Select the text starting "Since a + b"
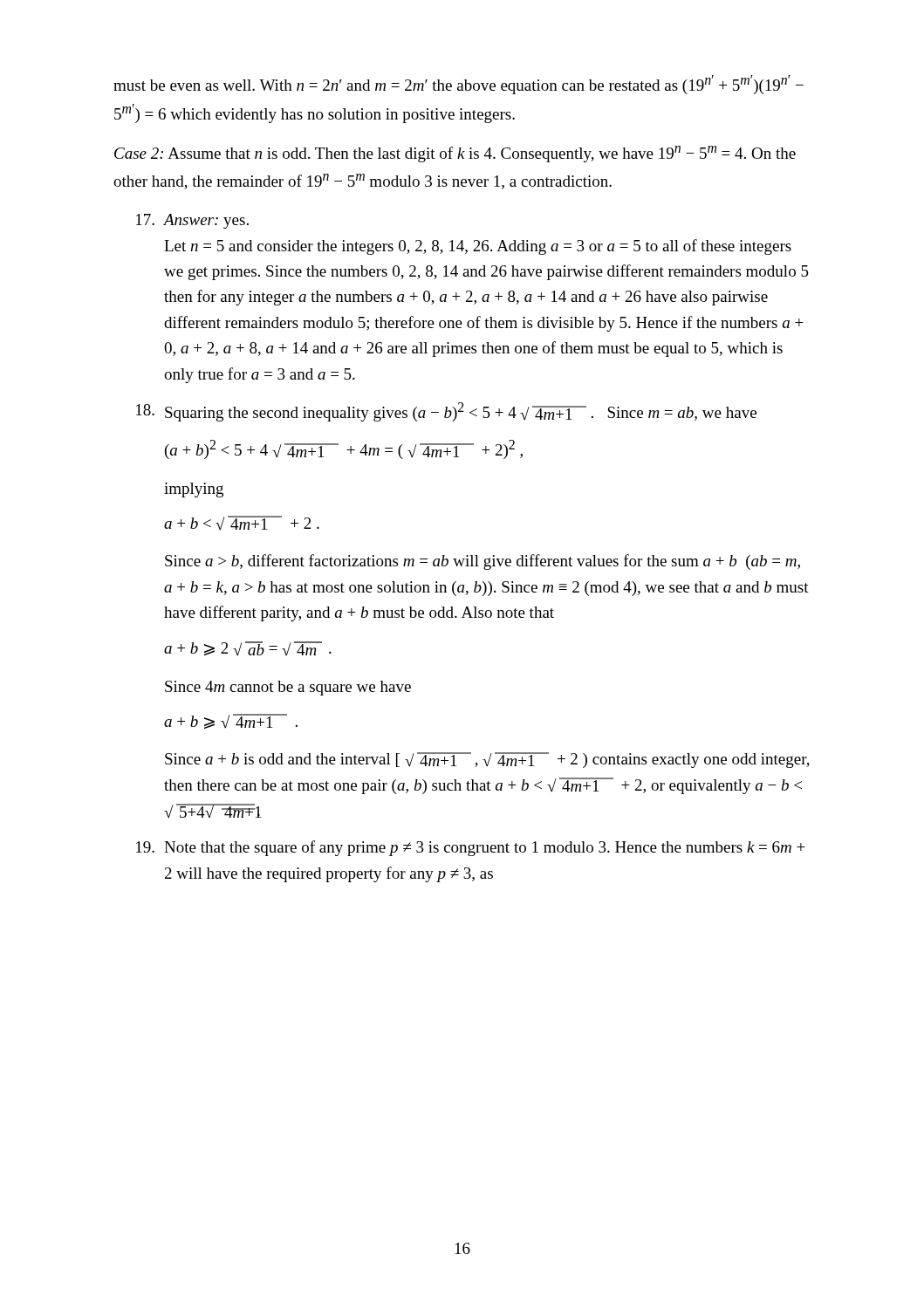This screenshot has height=1309, width=924. coord(487,787)
